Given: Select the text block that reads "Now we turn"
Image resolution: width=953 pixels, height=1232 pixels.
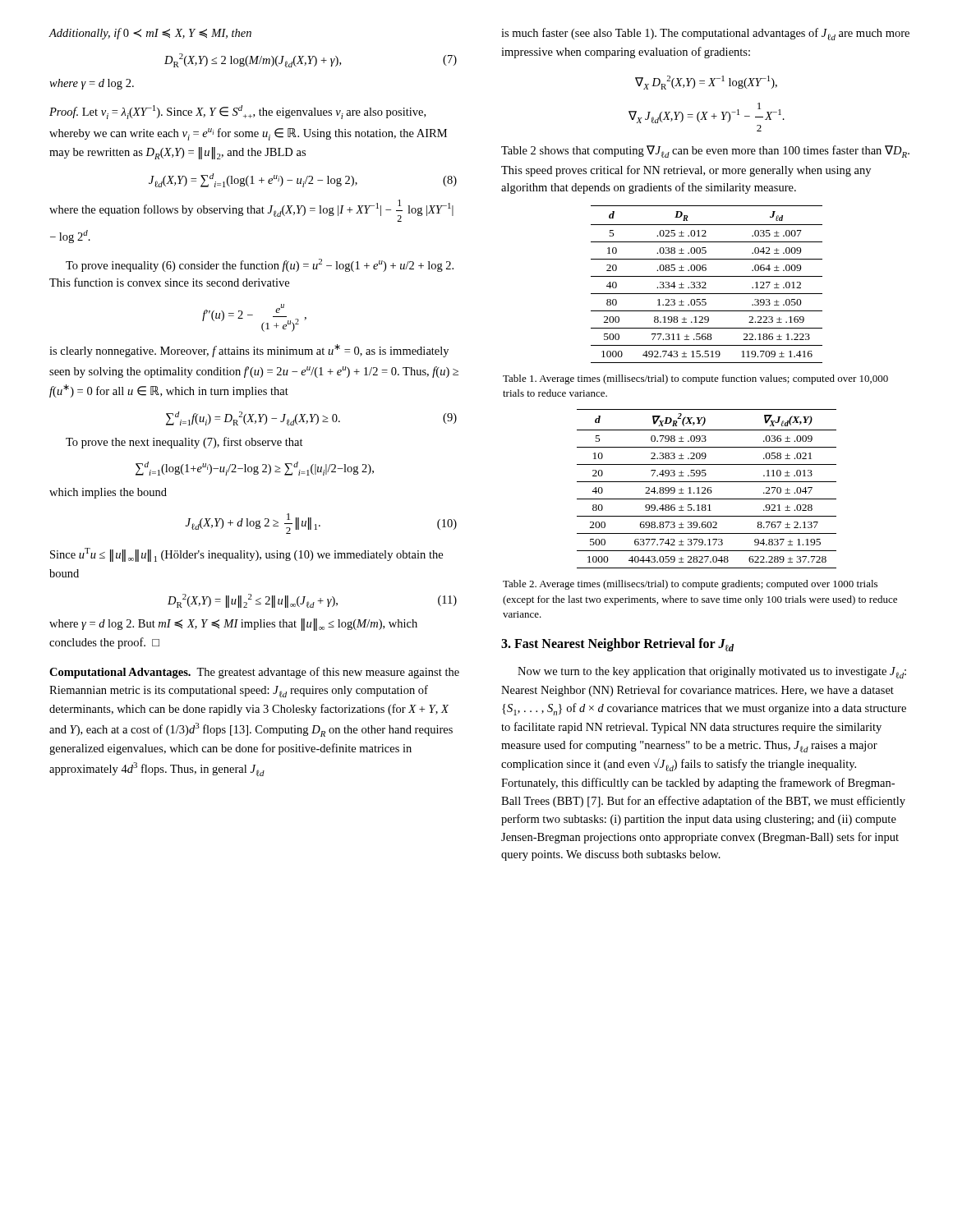Looking at the screenshot, I should click(x=704, y=763).
